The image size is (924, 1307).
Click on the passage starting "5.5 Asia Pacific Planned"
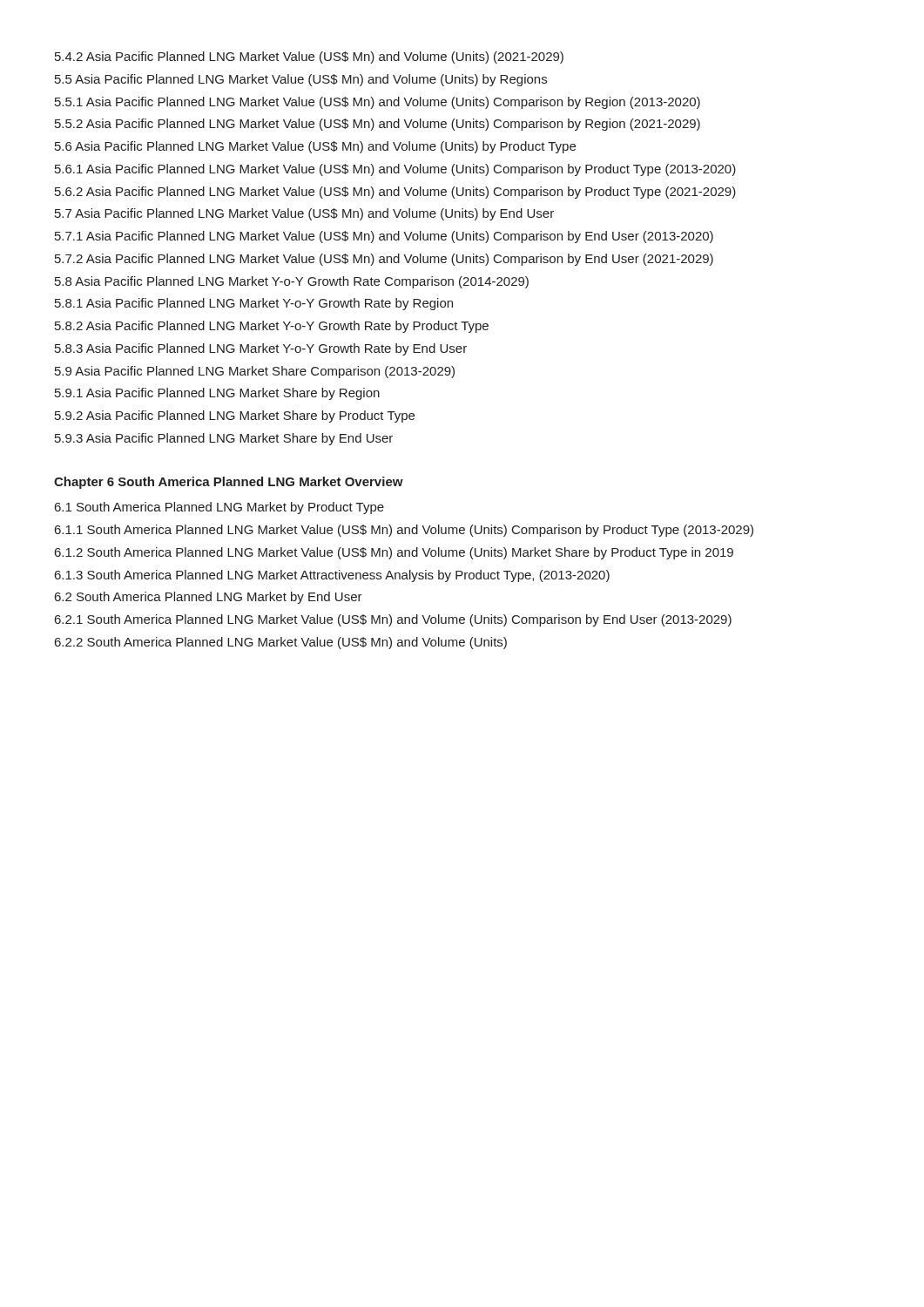click(301, 79)
